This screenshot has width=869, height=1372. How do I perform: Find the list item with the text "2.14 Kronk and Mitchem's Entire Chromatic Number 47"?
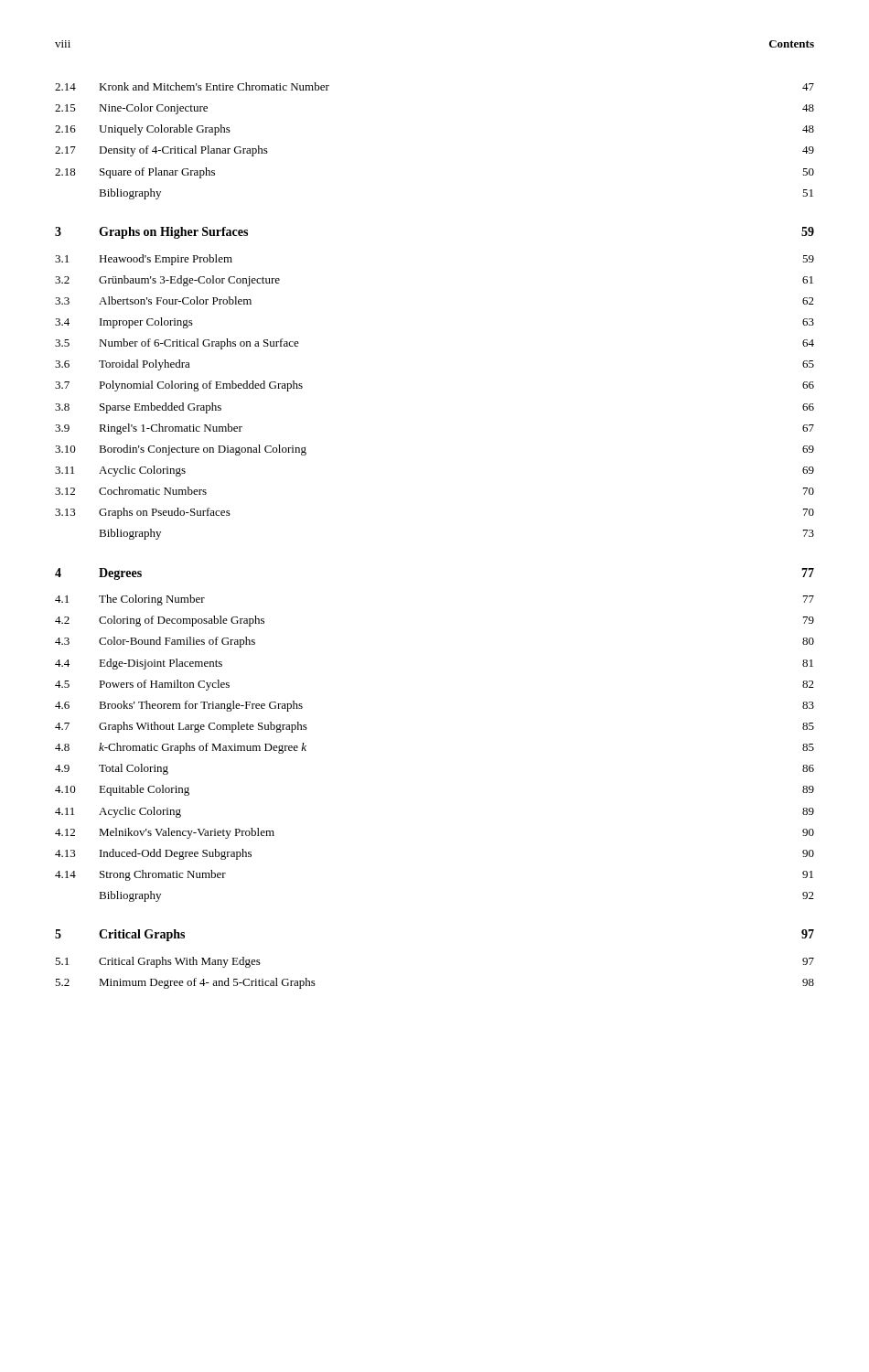(66, 86)
